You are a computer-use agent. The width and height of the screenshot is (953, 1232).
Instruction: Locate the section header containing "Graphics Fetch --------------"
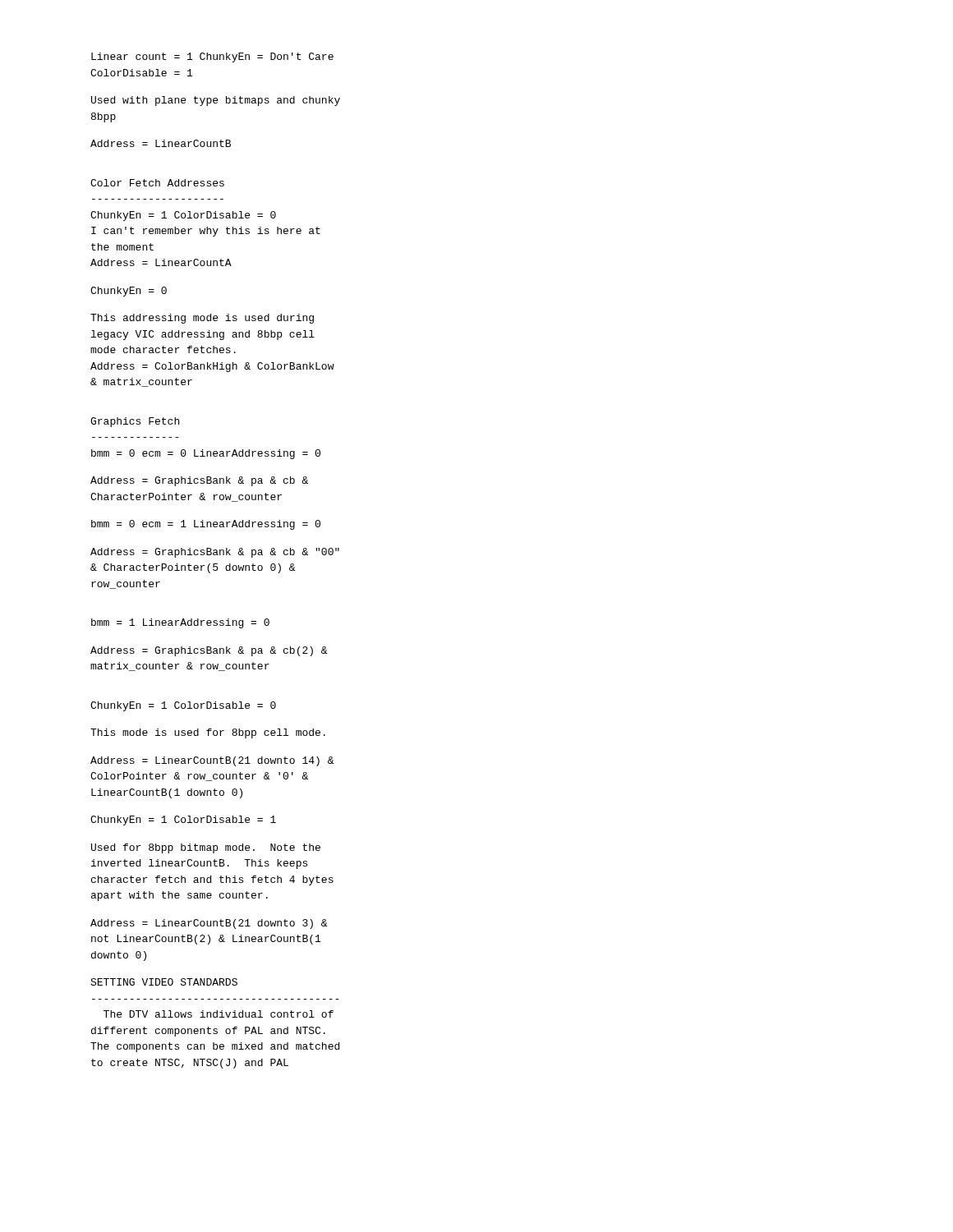(x=135, y=429)
